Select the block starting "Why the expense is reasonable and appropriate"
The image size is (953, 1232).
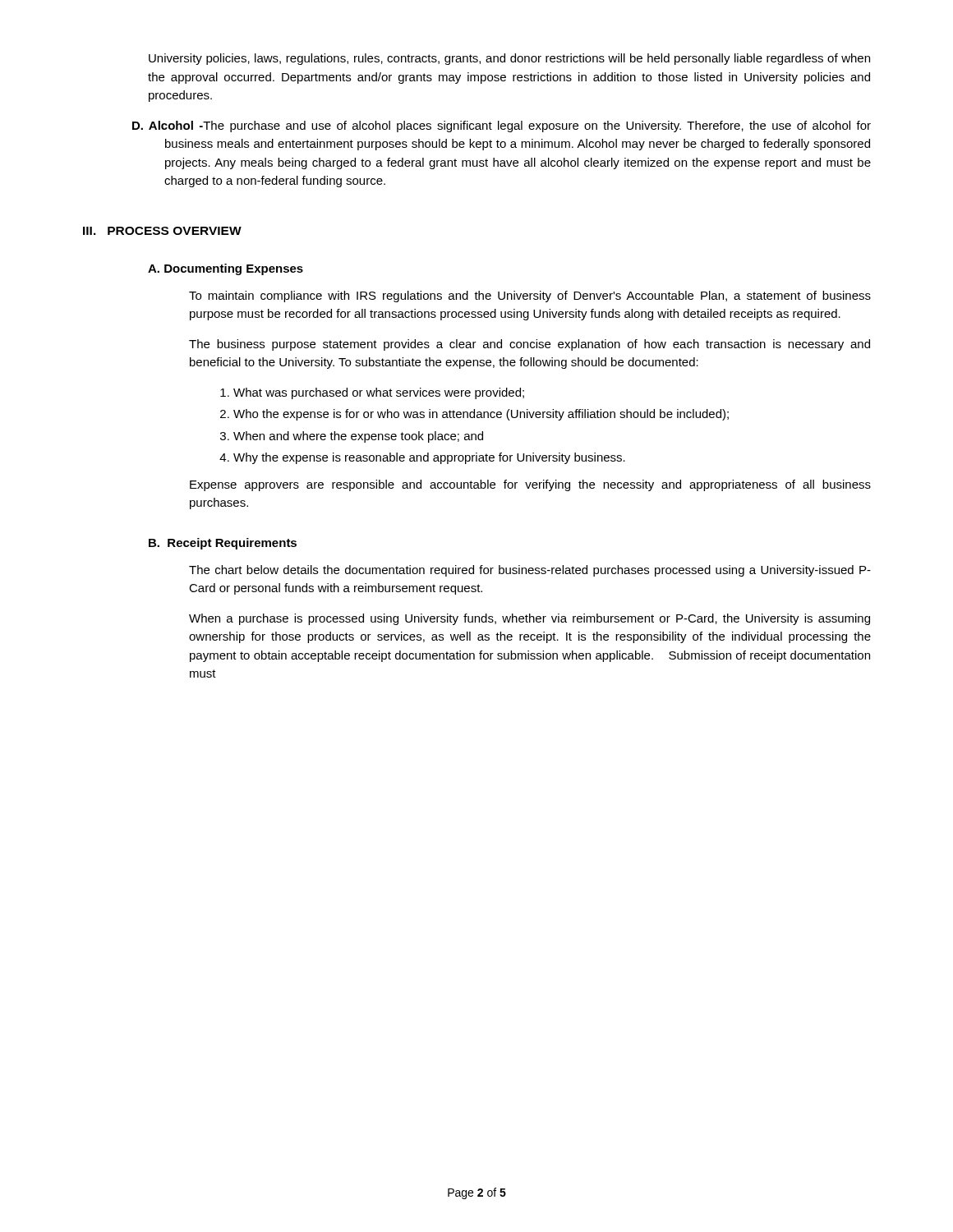pyautogui.click(x=430, y=457)
